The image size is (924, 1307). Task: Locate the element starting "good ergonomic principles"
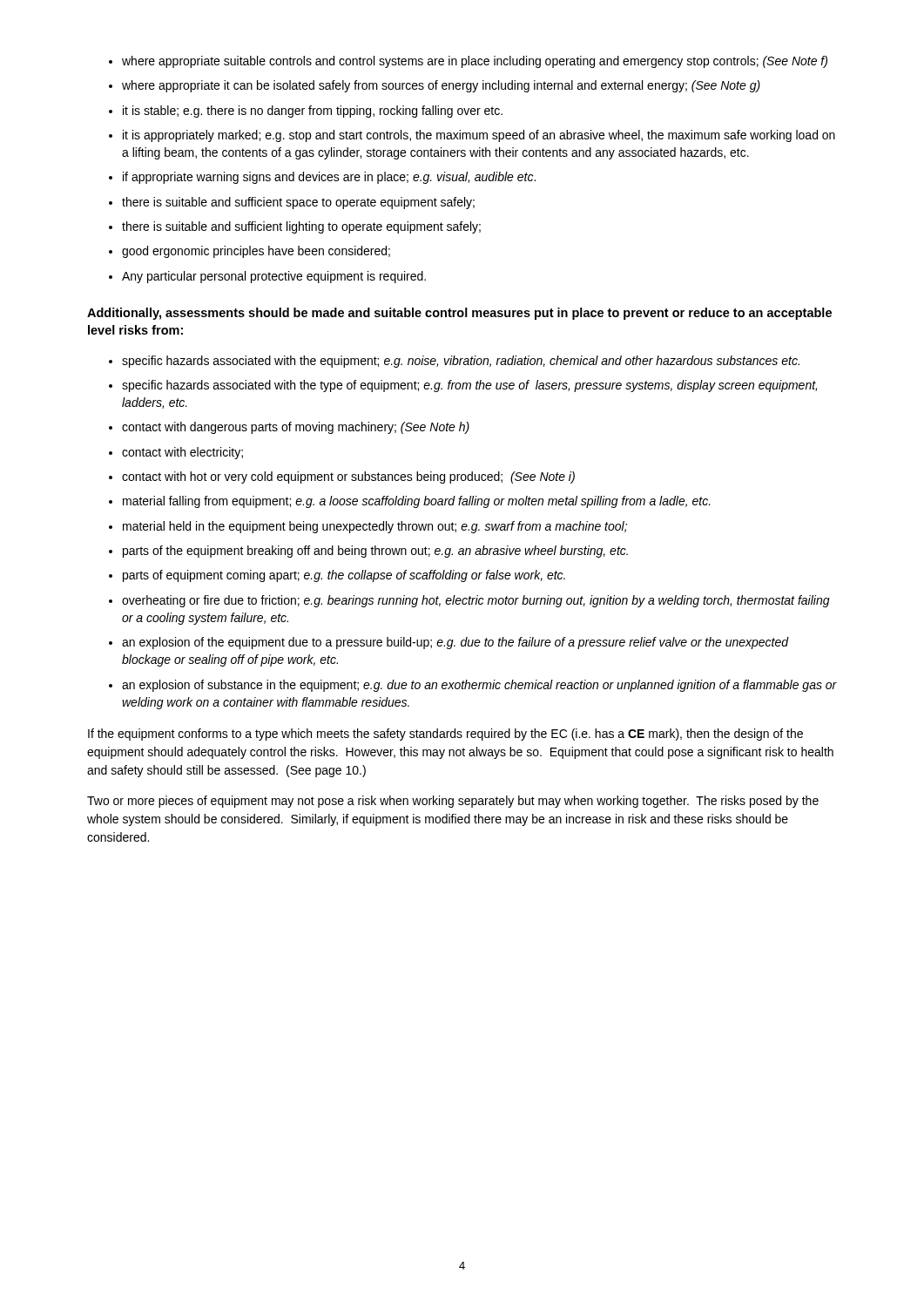257,251
